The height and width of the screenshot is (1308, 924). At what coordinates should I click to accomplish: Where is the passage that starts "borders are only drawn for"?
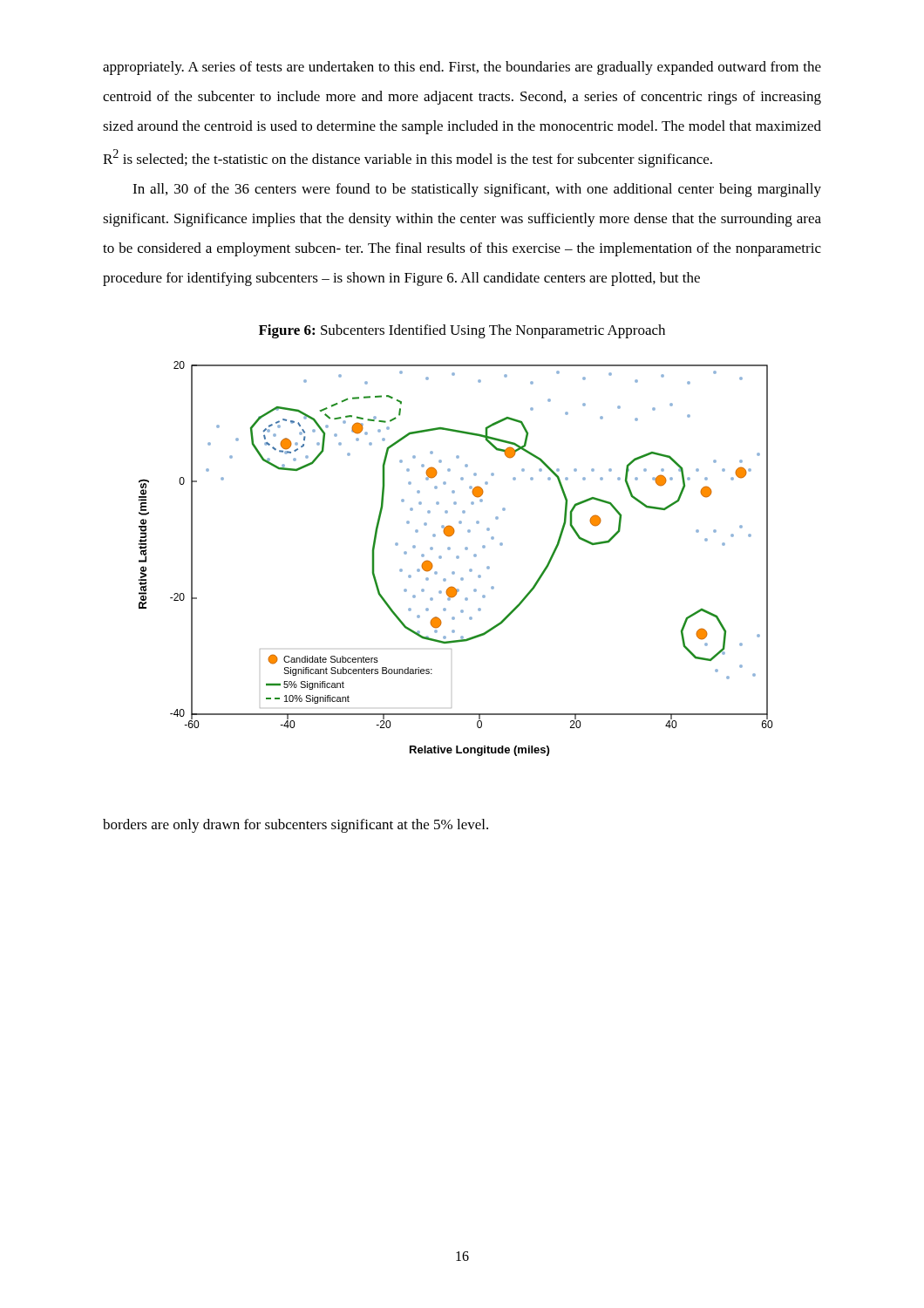462,825
